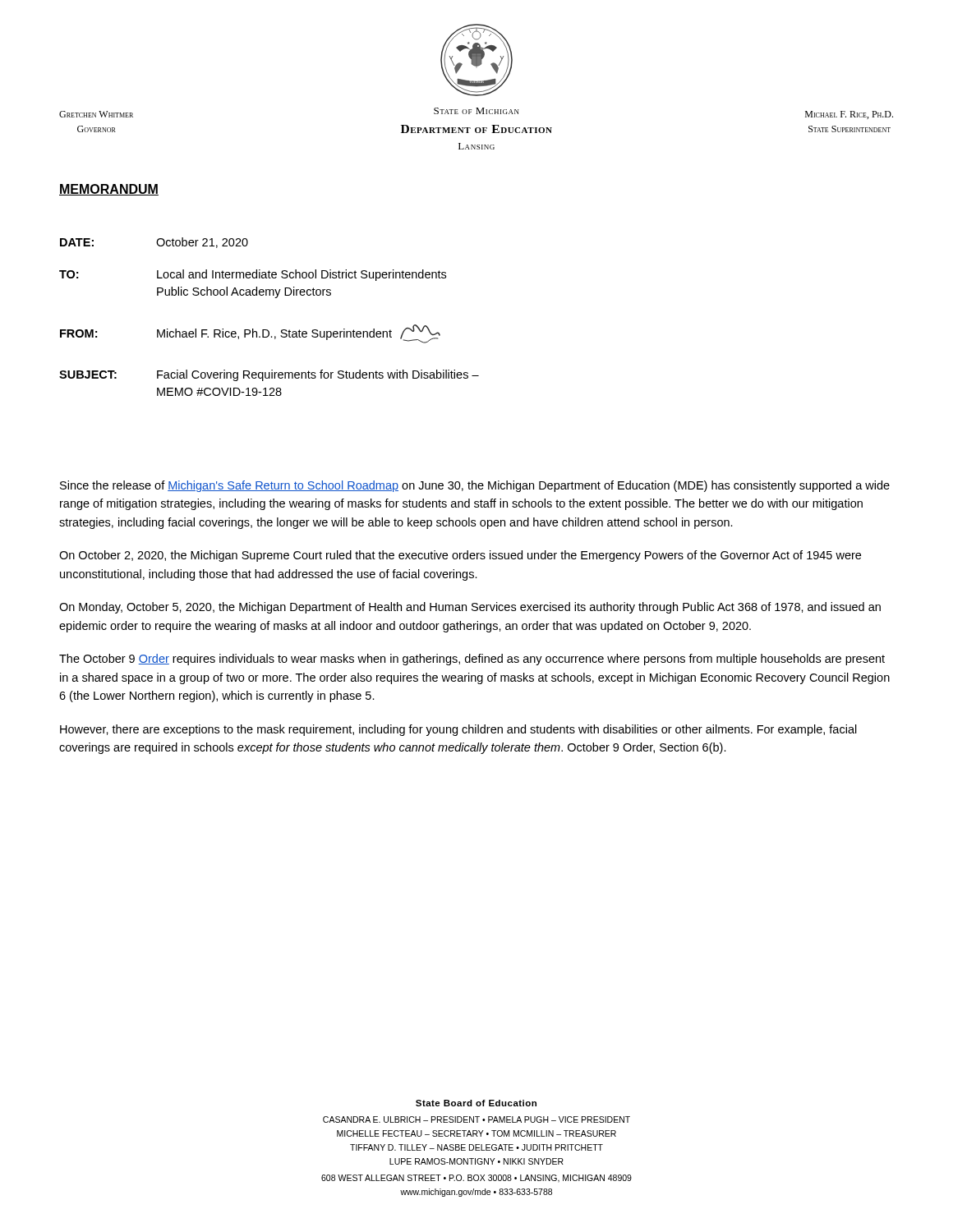Point to the block beginning "On Monday, October 5,"
Image resolution: width=953 pixels, height=1232 pixels.
[476, 617]
